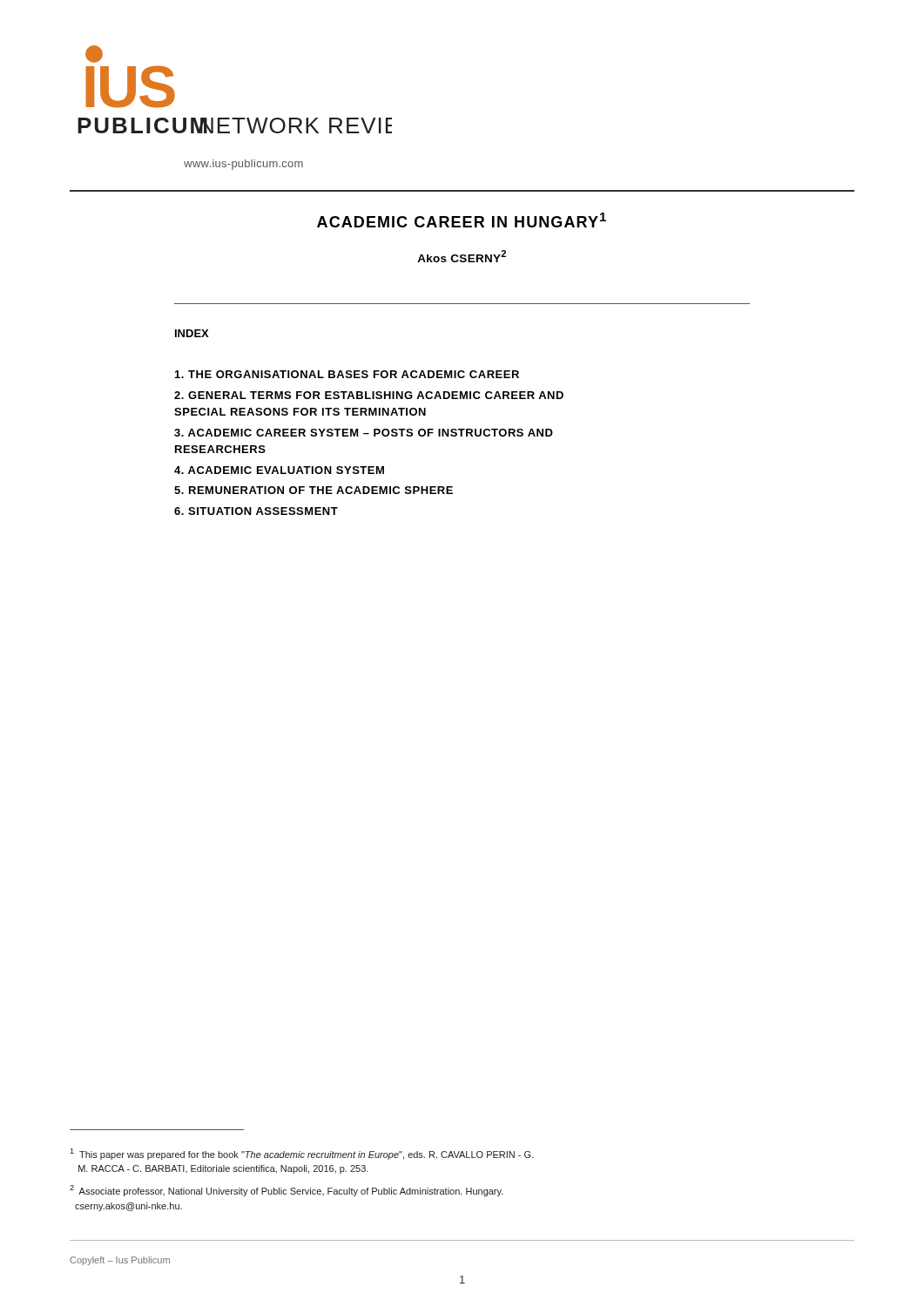
Task: Click on the text block starting "2. GENERAL TERMS FOR"
Action: 369,403
